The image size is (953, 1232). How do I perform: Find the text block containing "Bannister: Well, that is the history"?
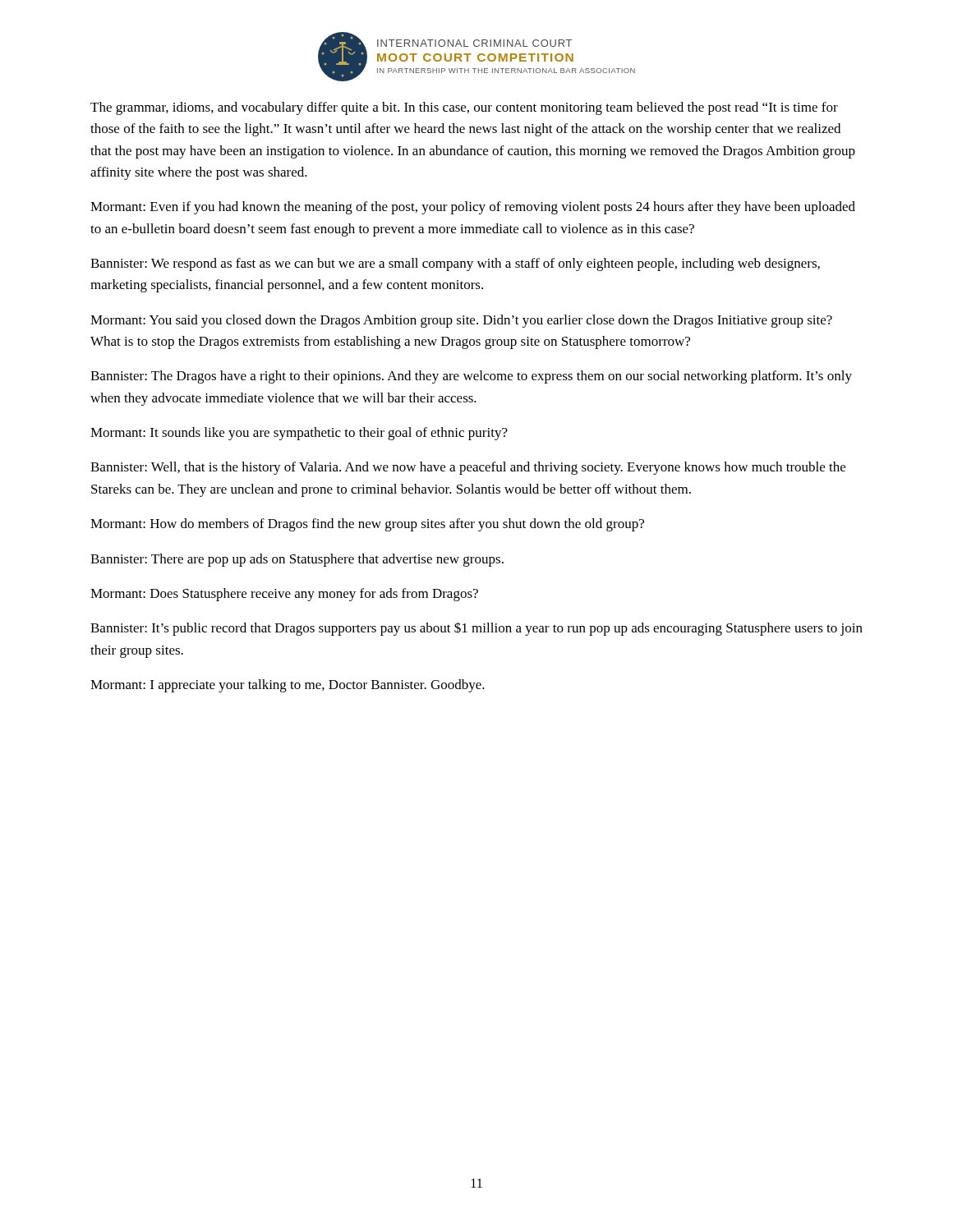click(x=468, y=478)
